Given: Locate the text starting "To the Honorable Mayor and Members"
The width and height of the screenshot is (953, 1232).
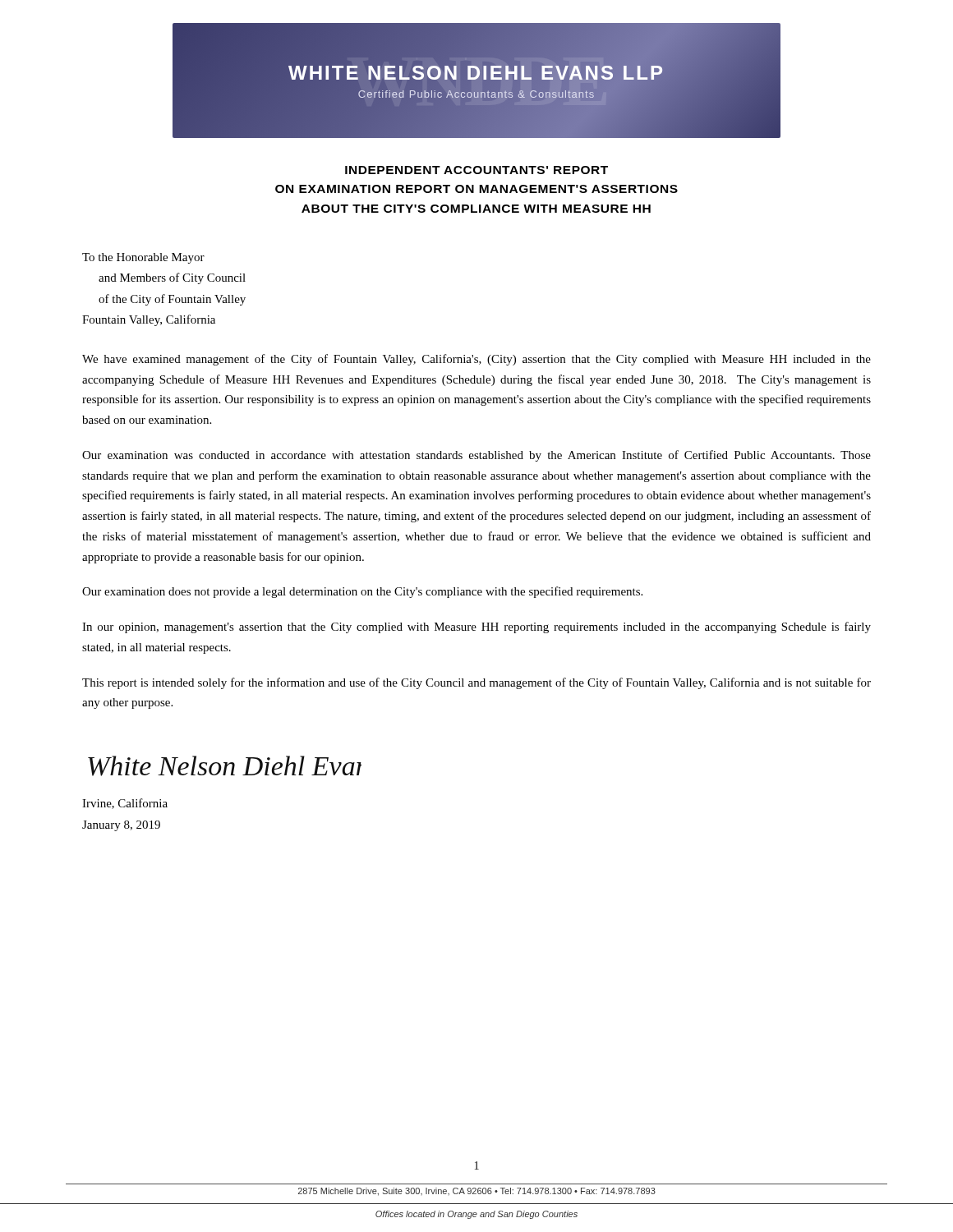Looking at the screenshot, I should click(x=143, y=258).
